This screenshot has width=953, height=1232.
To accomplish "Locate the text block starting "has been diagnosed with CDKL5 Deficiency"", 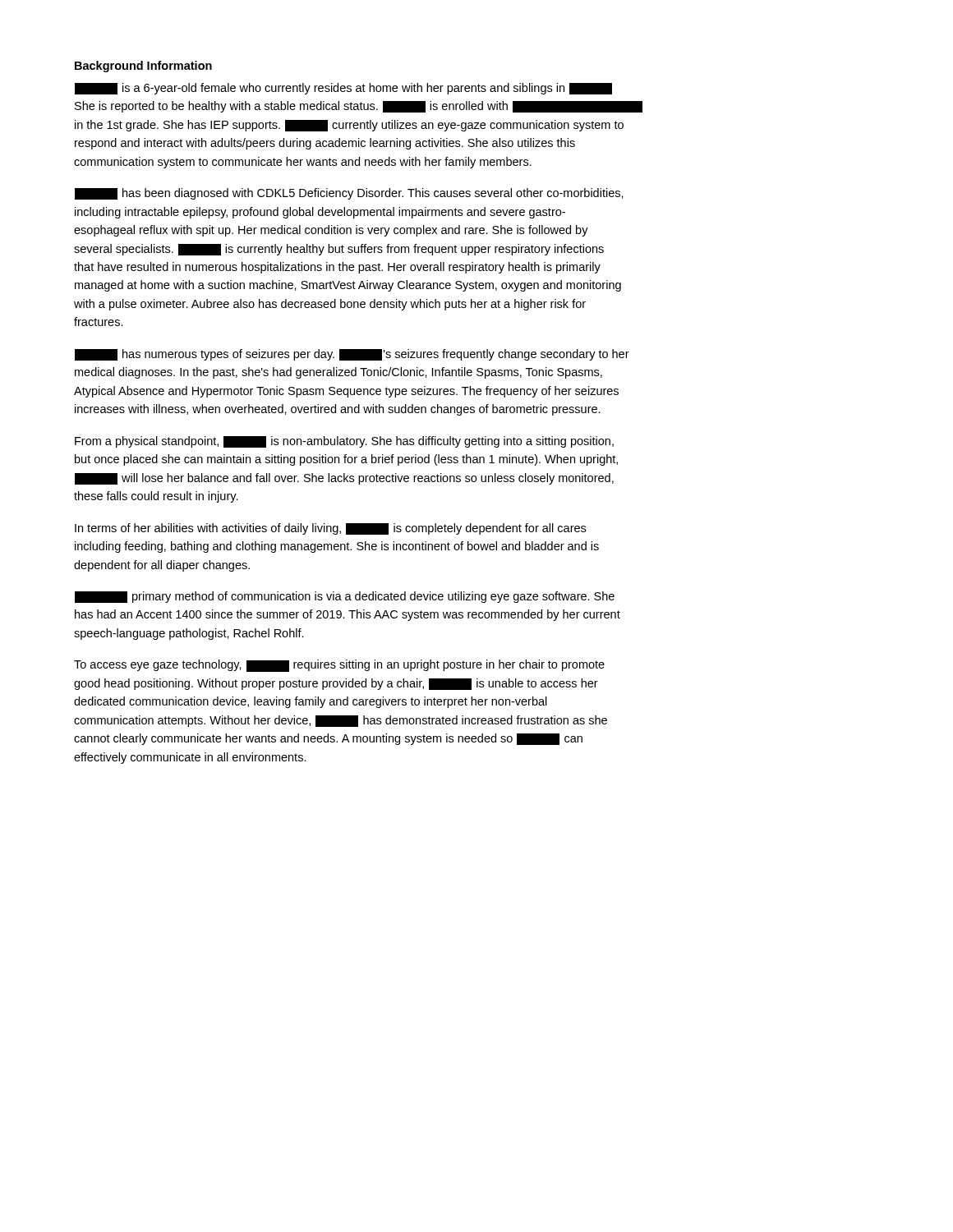I will coord(476,258).
